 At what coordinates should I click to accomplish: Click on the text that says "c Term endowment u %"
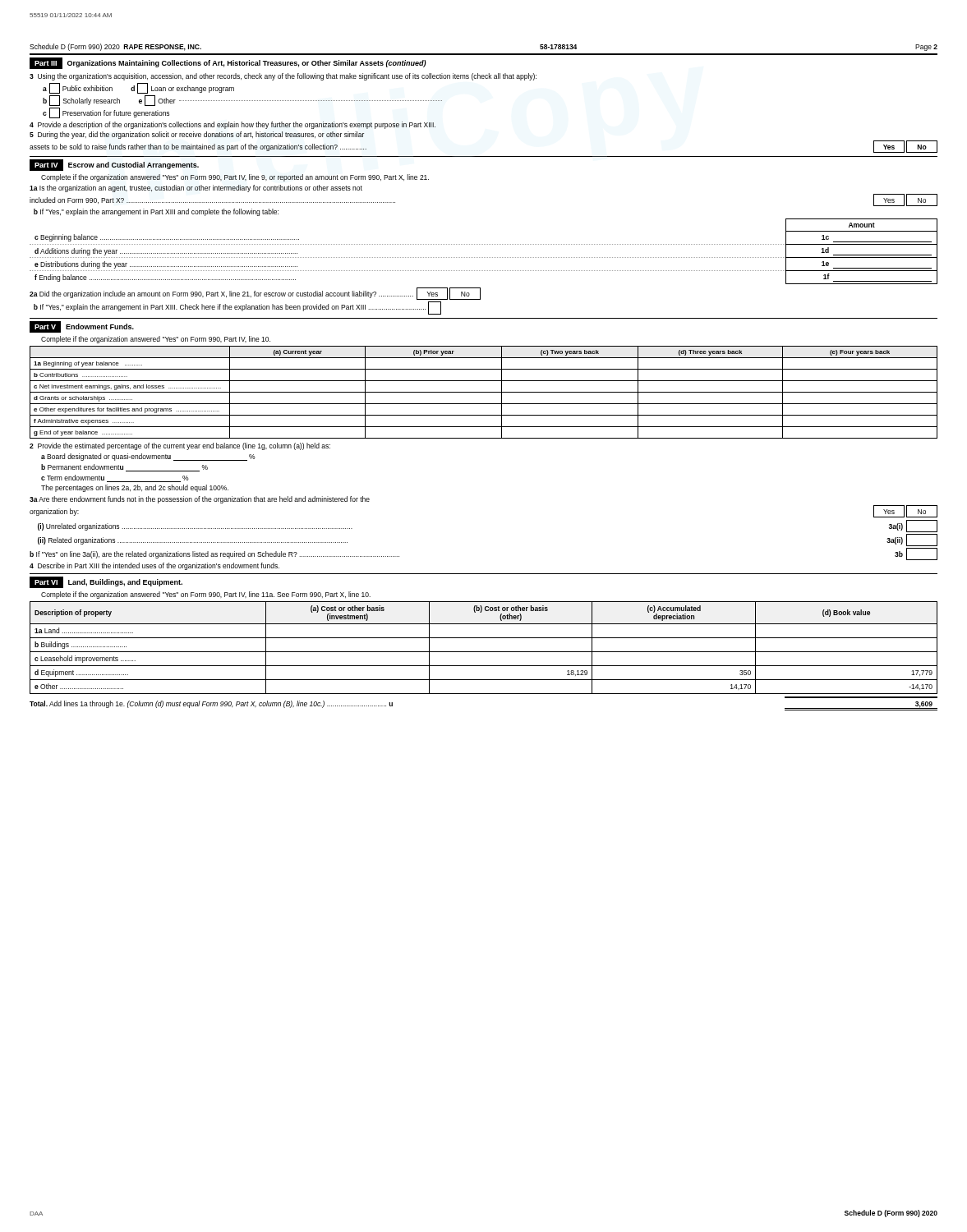[x=115, y=478]
